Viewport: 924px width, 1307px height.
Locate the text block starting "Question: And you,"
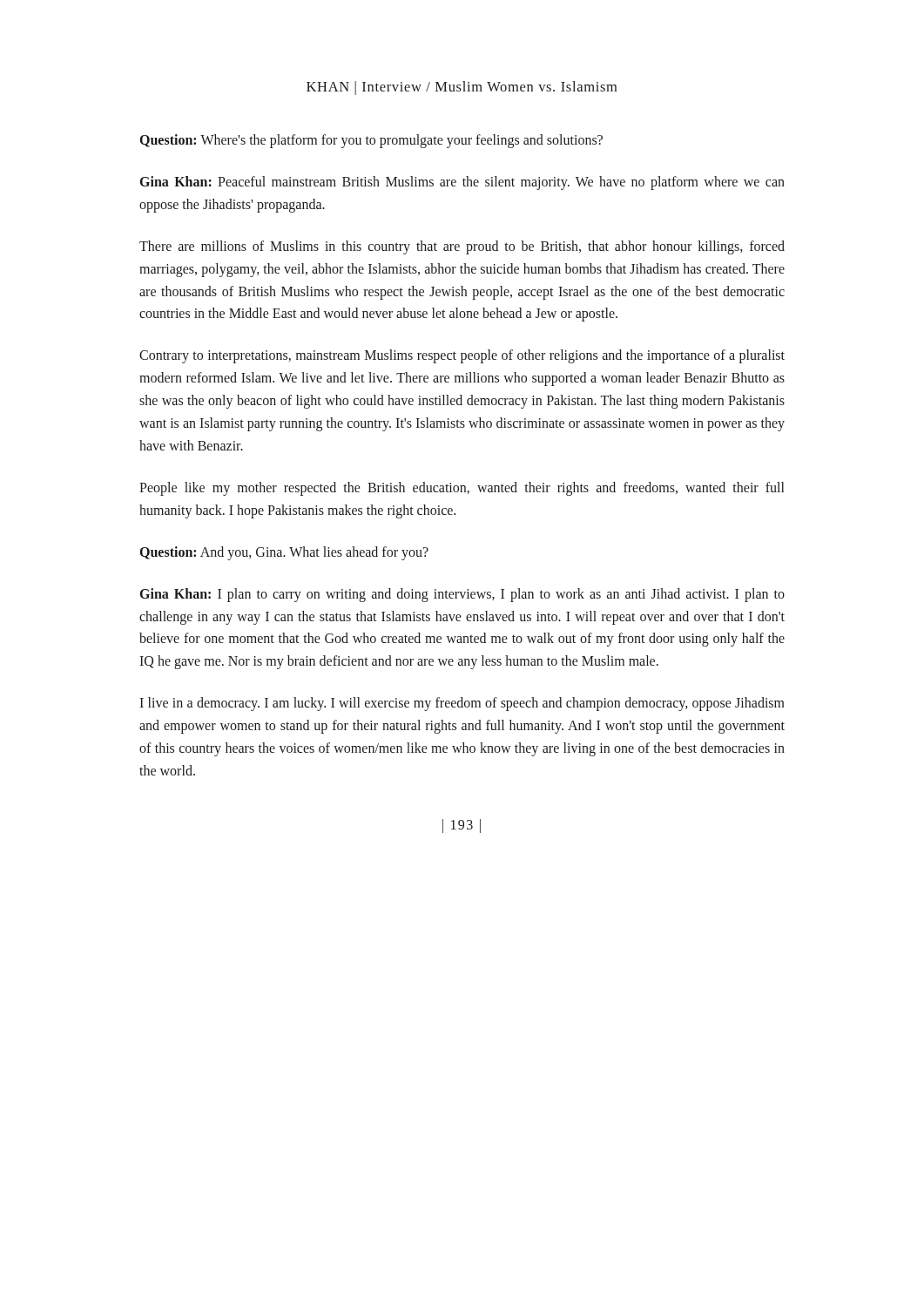coord(284,553)
